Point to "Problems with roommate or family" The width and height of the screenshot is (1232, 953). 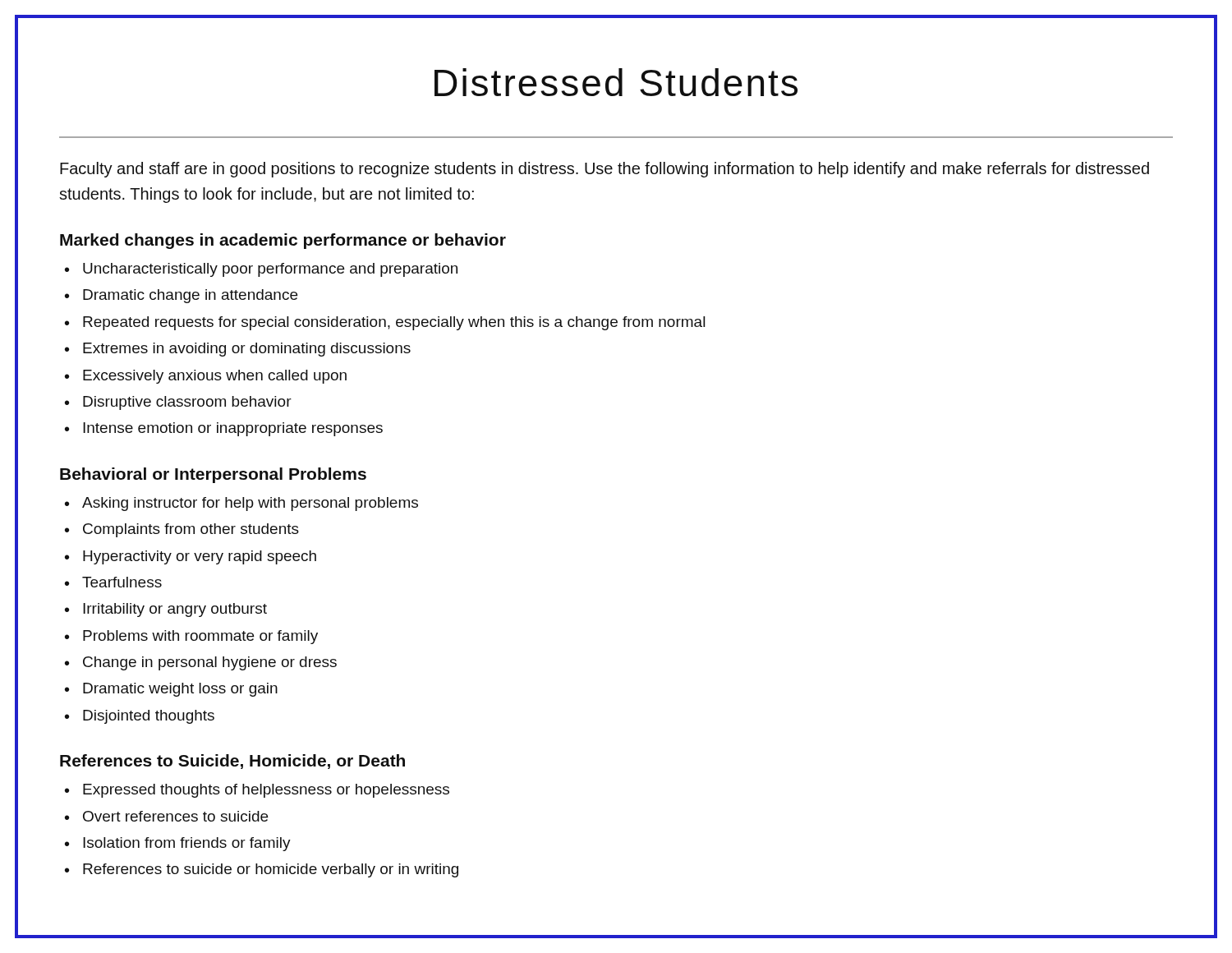click(x=200, y=635)
